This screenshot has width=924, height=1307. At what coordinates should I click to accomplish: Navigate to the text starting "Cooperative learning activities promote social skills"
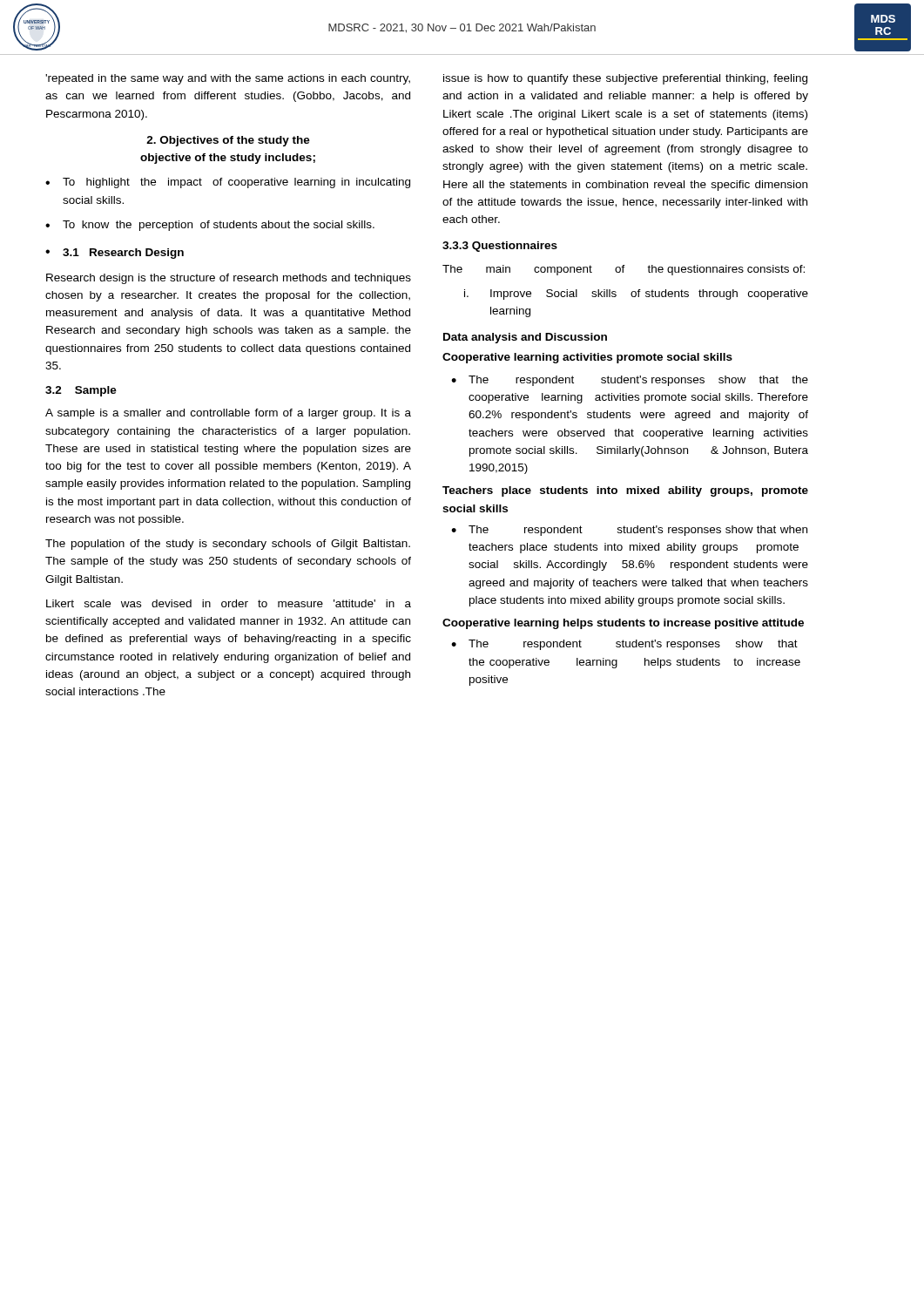point(587,356)
